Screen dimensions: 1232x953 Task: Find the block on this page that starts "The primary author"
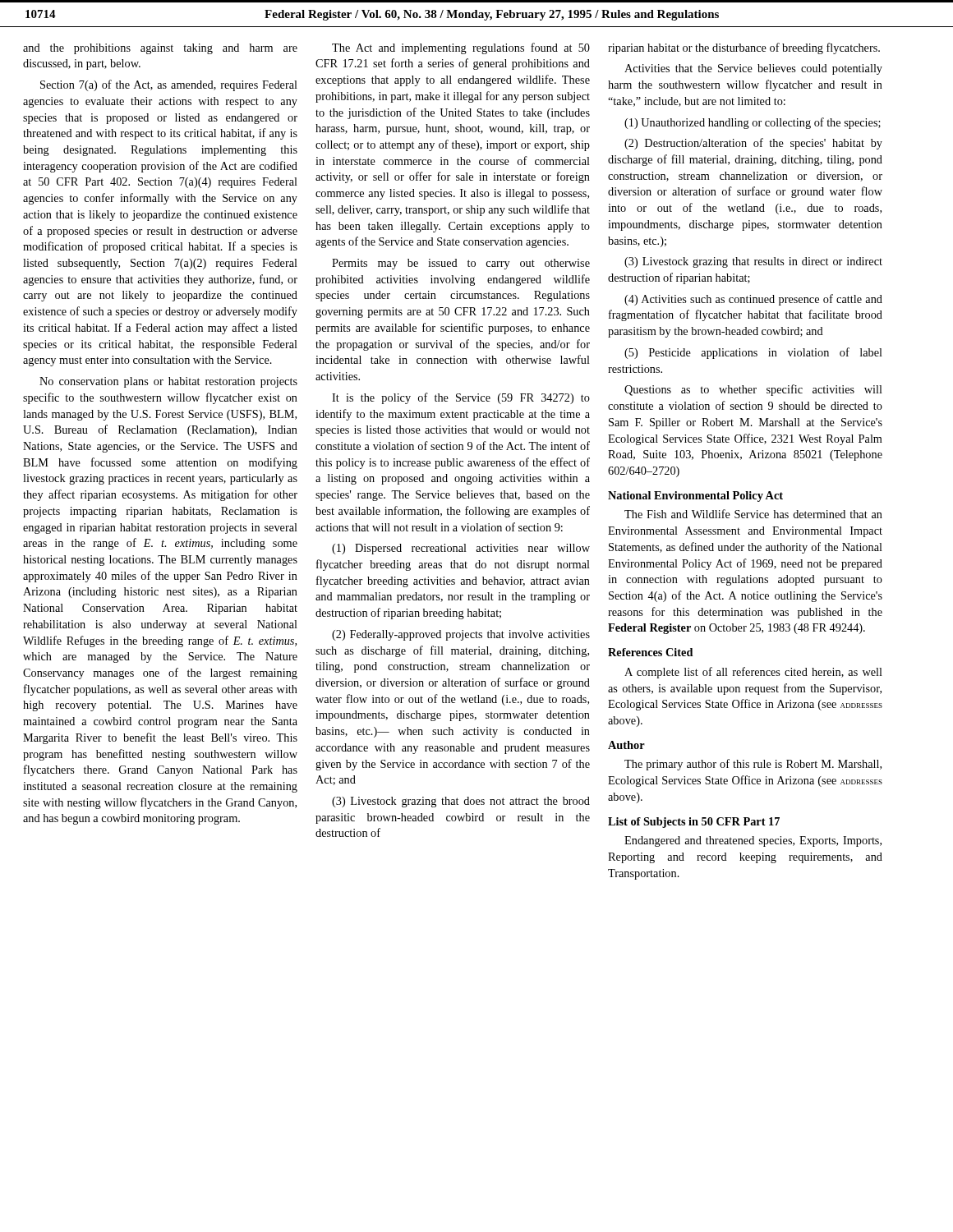(x=745, y=781)
